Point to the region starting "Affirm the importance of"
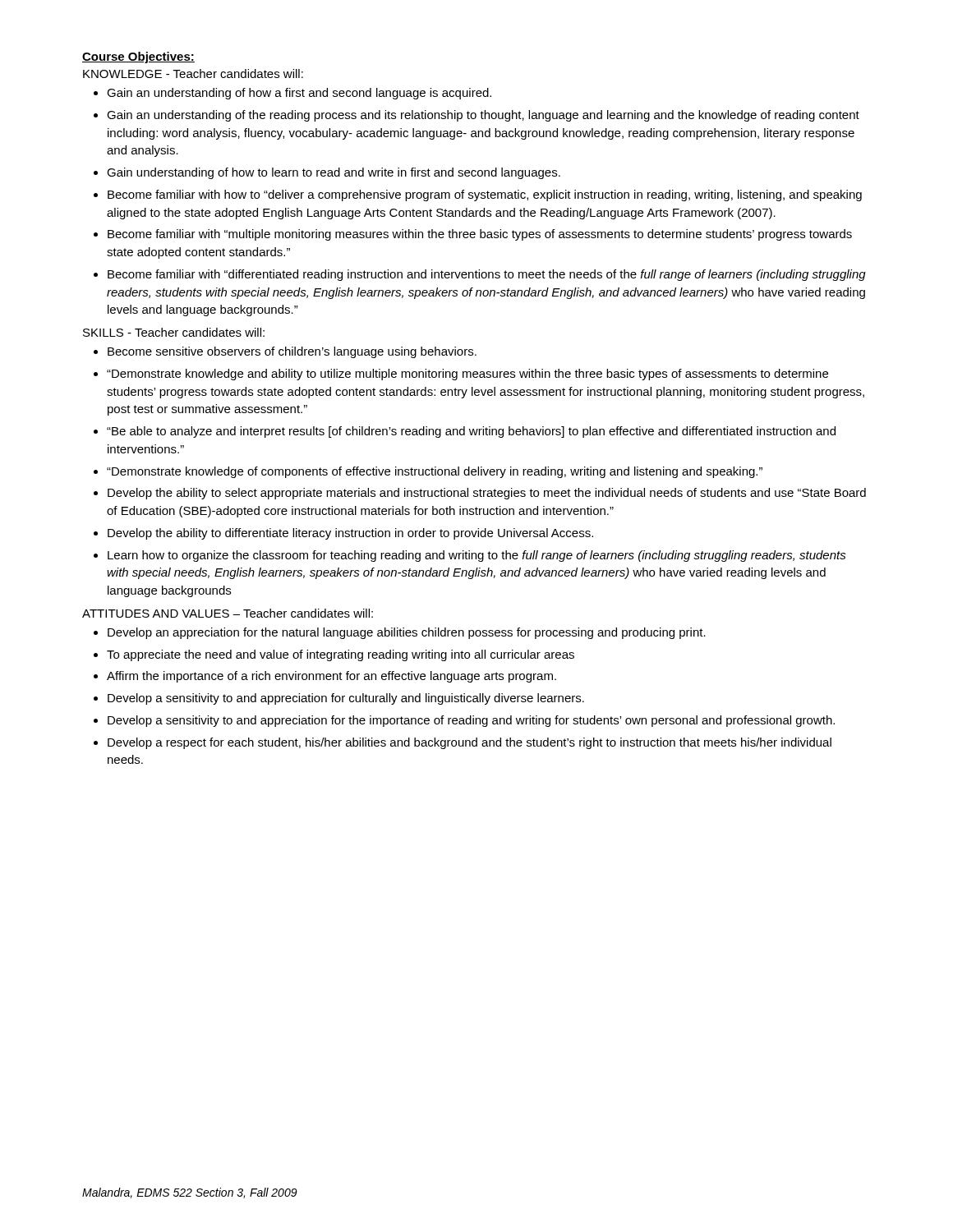Viewport: 953px width, 1232px height. [x=332, y=676]
